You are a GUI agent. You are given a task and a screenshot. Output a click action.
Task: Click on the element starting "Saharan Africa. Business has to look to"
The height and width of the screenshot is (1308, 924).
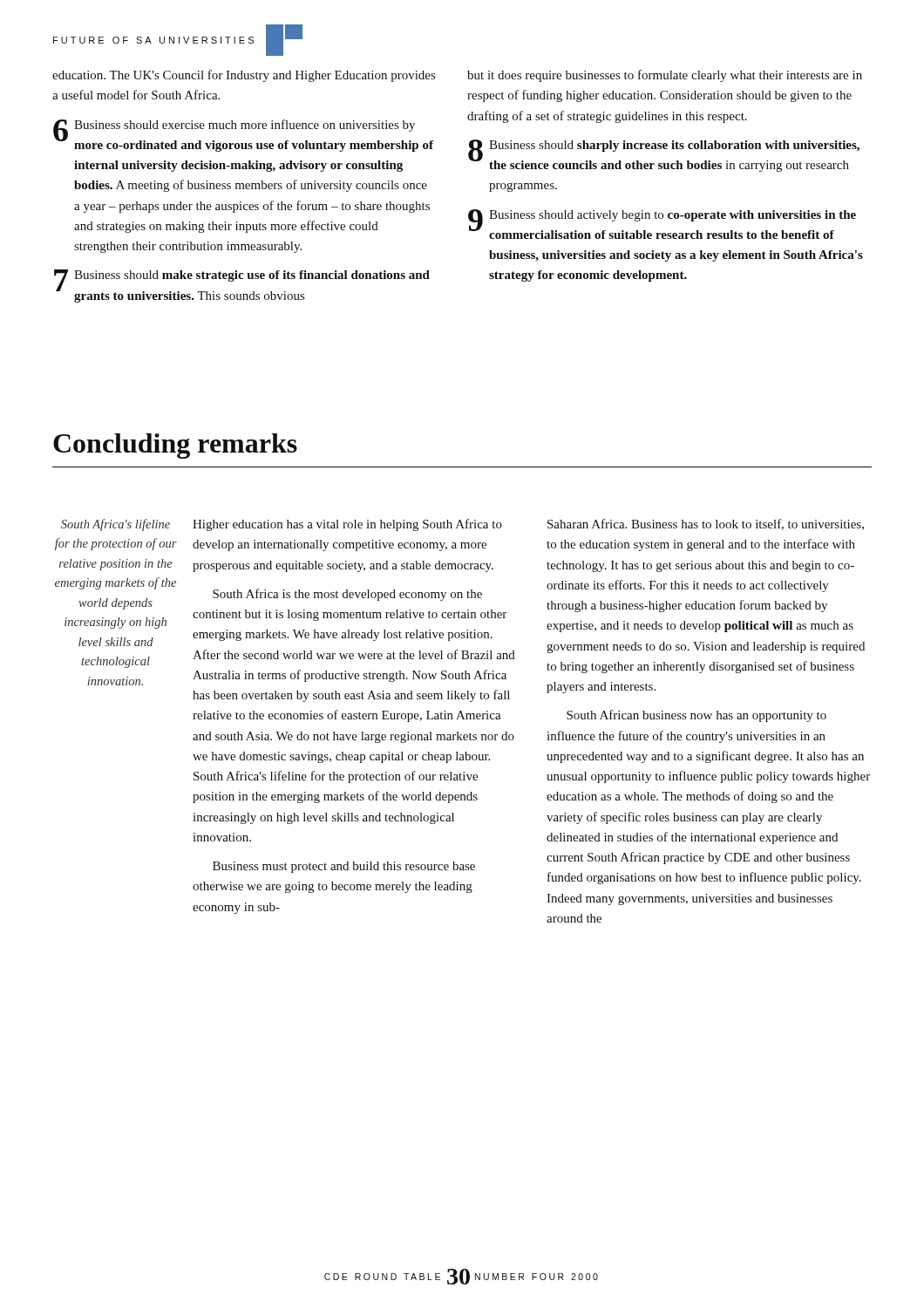tap(709, 722)
